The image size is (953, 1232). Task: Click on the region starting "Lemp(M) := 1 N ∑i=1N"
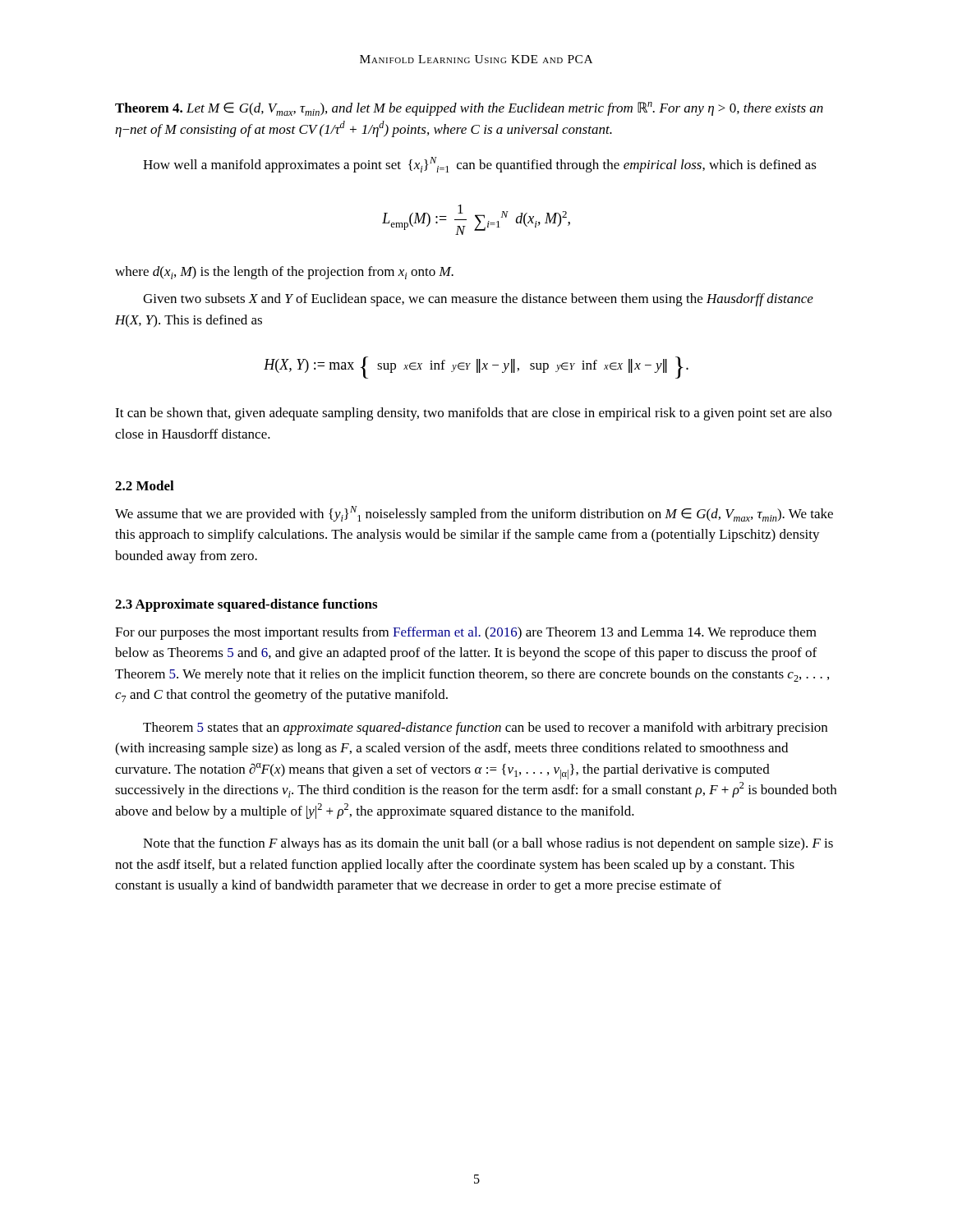pyautogui.click(x=476, y=220)
